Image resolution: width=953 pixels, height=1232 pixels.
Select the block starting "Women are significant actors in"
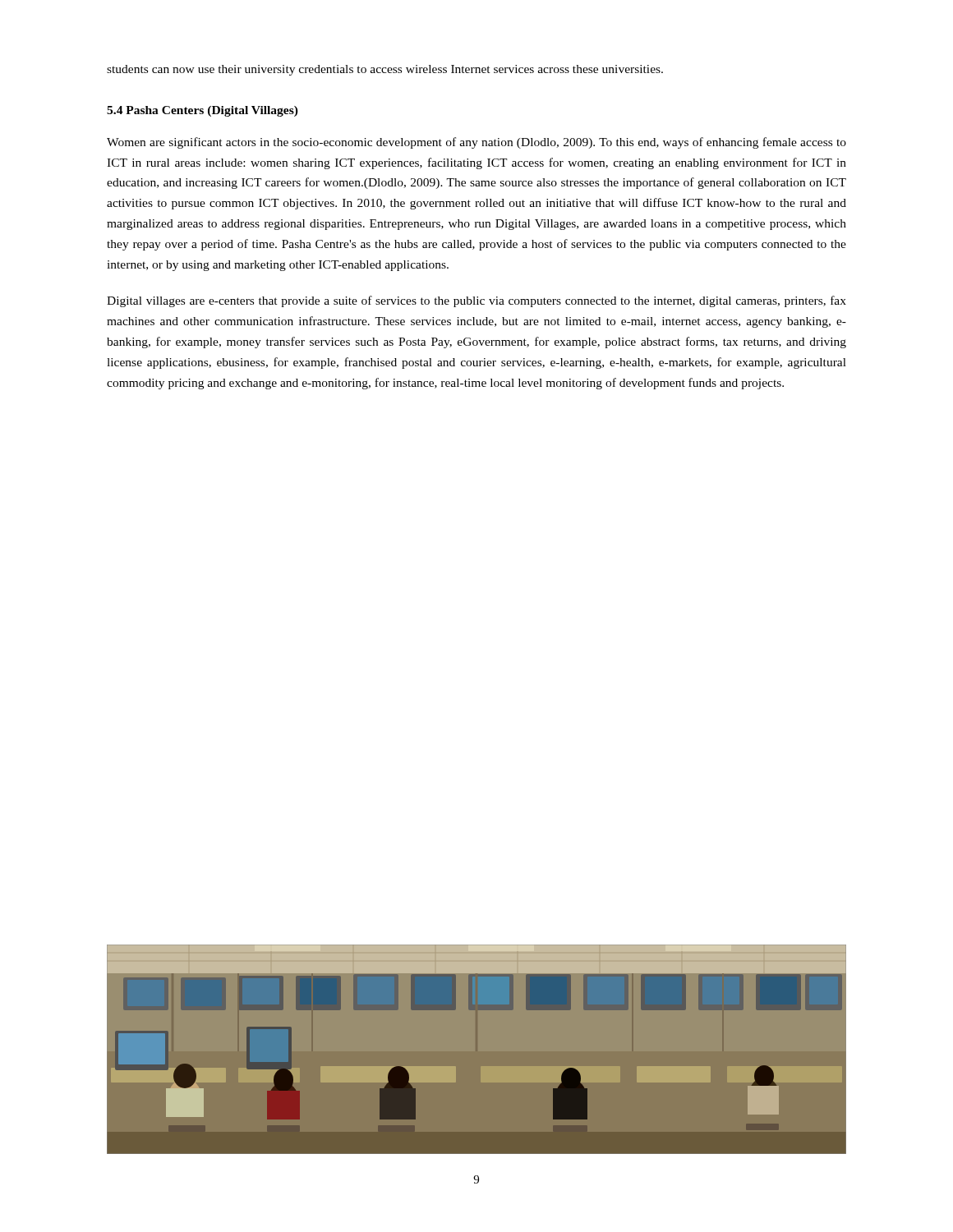pos(476,203)
